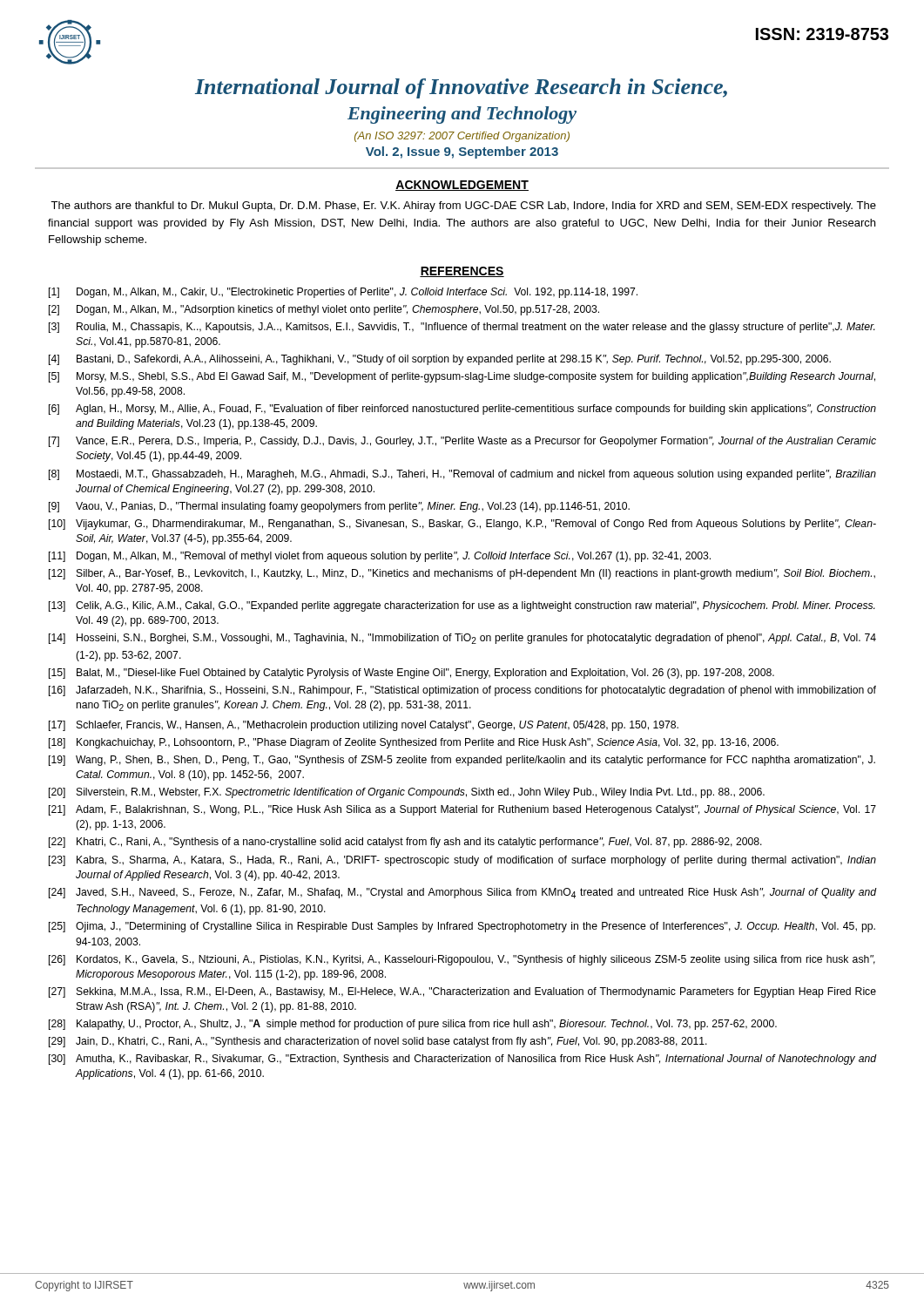Locate the list item with the text "[12] Silber, A., Bar-Yosef, B., Levkovitch, I.,"

pos(462,581)
